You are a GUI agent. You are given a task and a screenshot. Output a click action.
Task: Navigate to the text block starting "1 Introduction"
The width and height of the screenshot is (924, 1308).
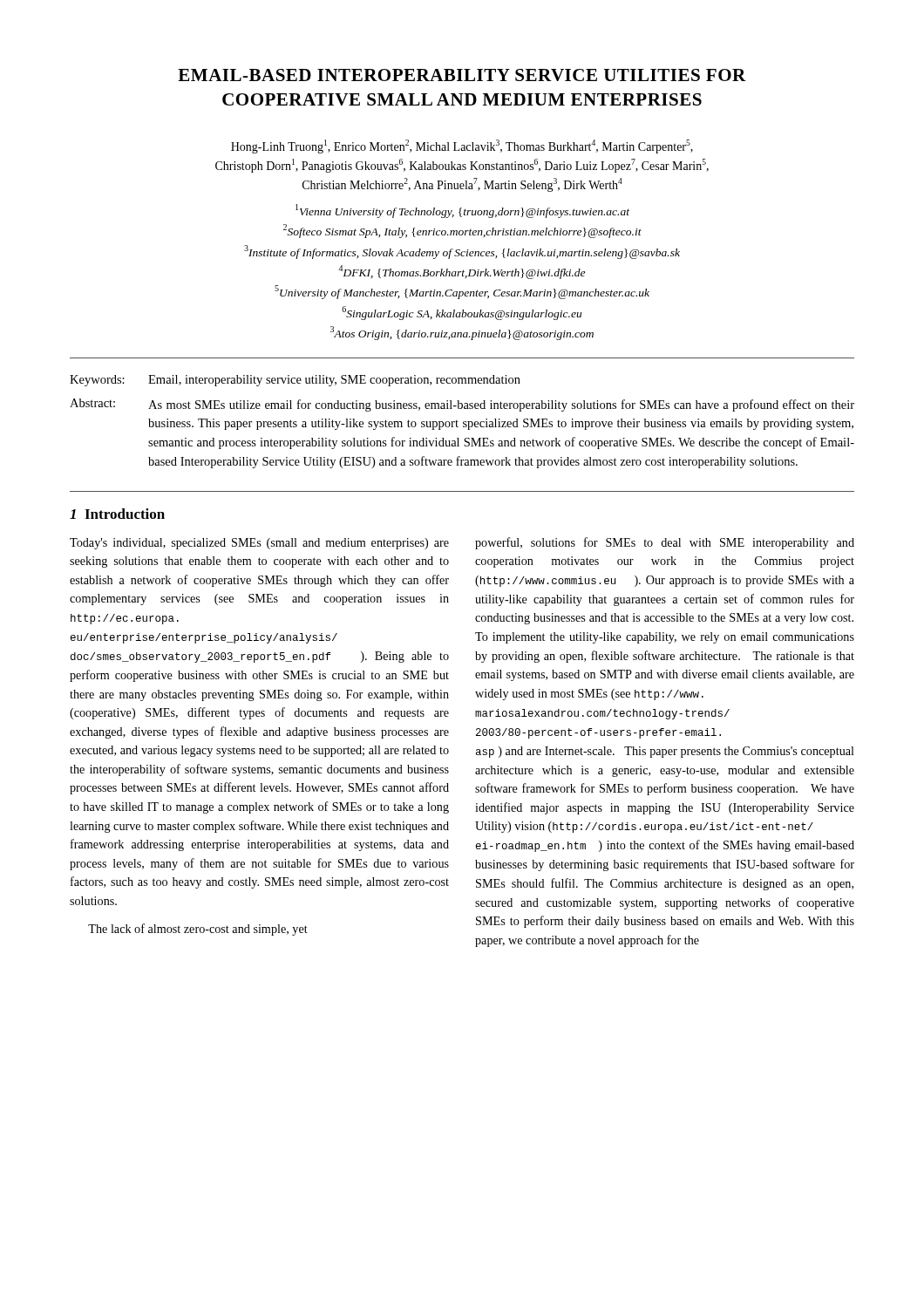(117, 514)
